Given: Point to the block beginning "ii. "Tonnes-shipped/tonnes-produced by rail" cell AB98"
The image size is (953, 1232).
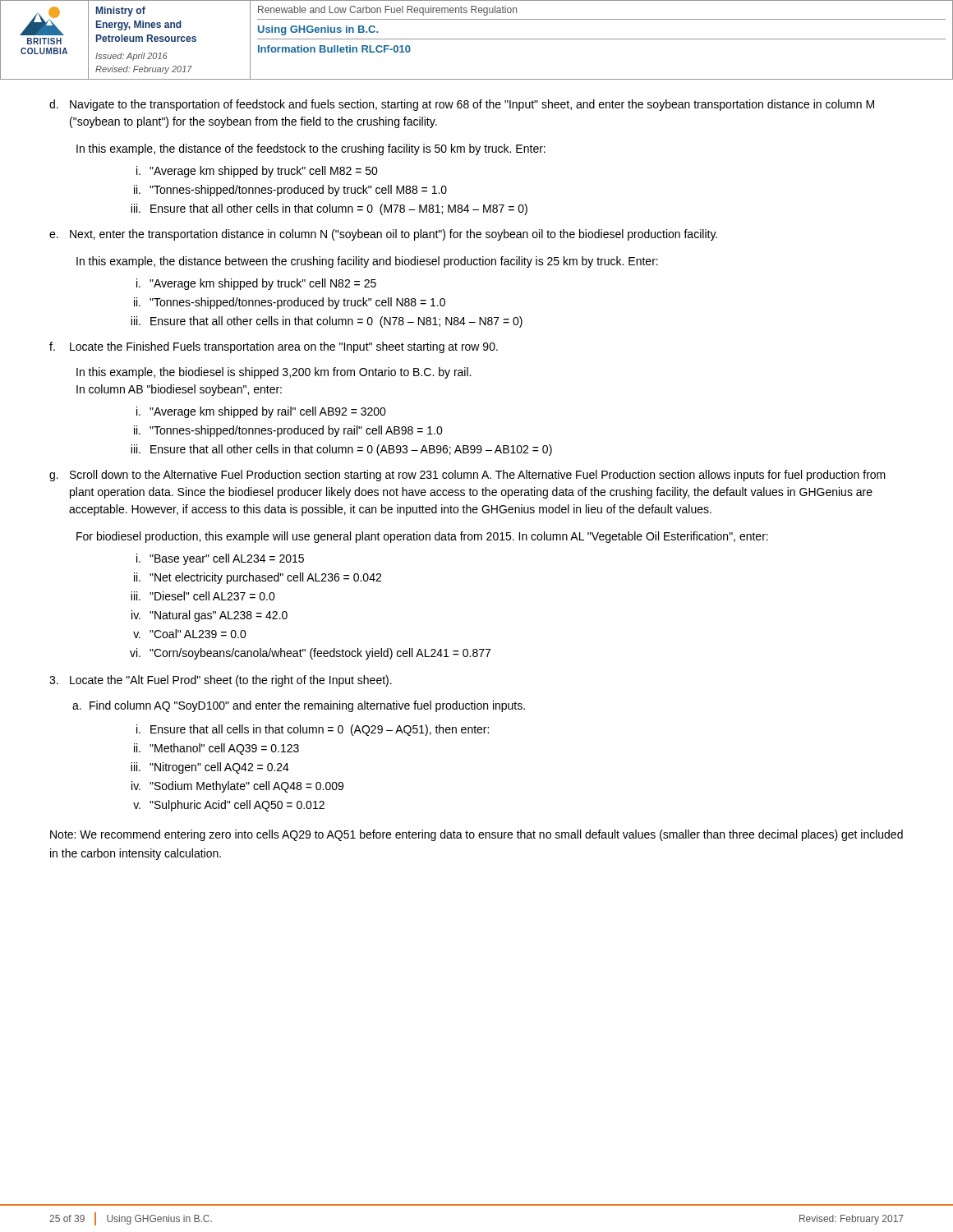Looking at the screenshot, I should pyautogui.click(x=279, y=431).
